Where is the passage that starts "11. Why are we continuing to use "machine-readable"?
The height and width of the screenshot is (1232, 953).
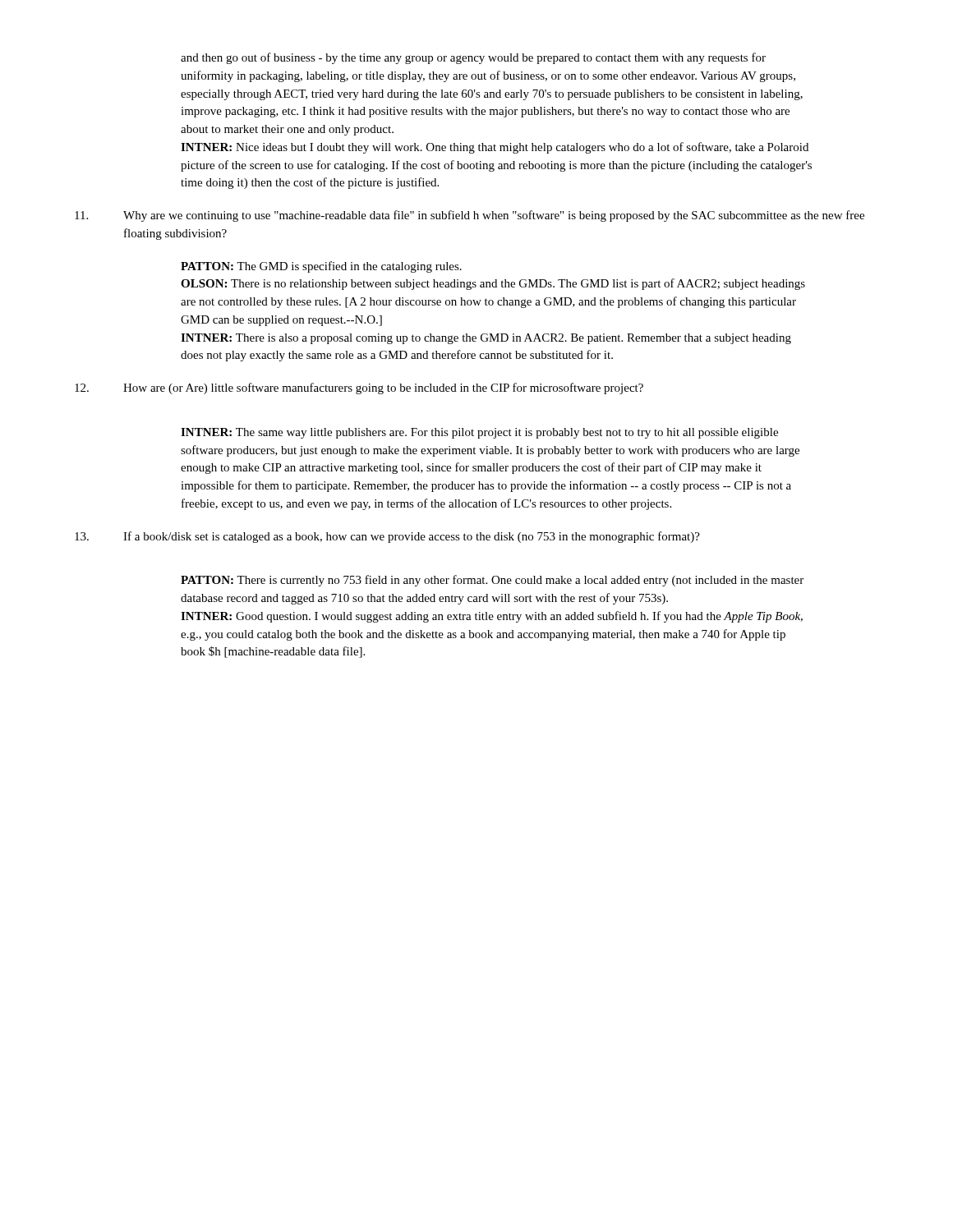pyautogui.click(x=476, y=225)
